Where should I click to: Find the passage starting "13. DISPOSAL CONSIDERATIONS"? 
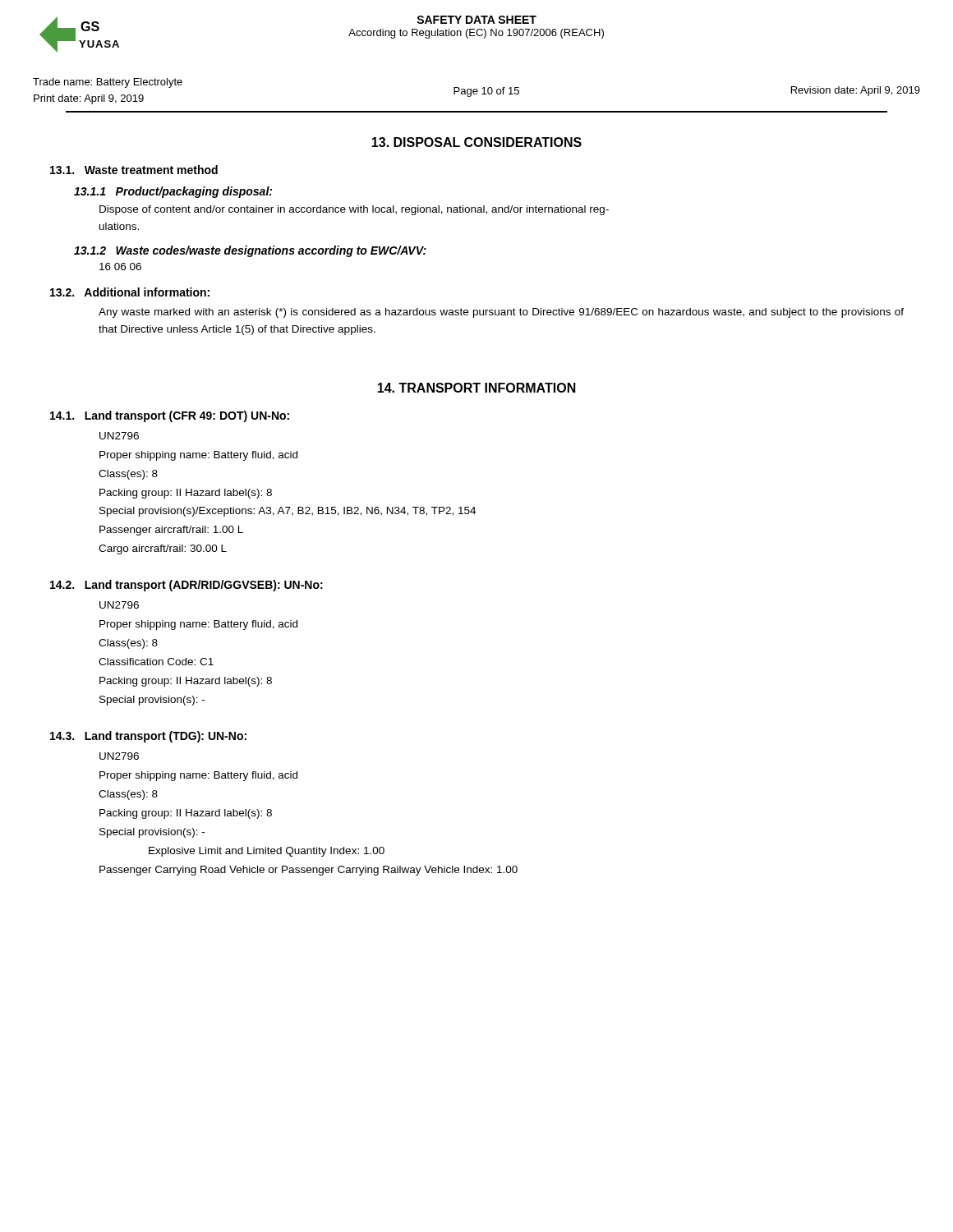476,142
